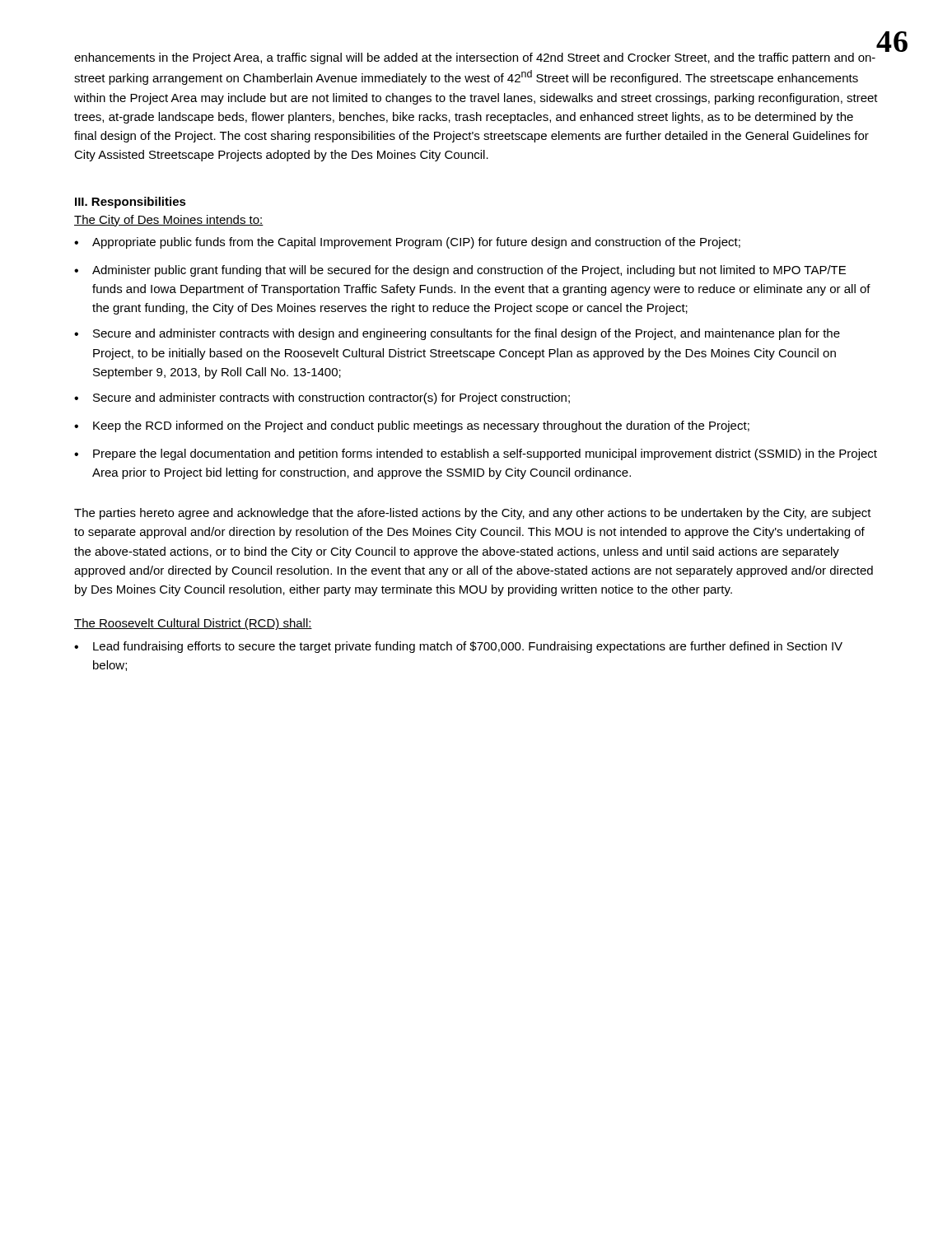Point to the region starting "• Administer public grant funding"
The height and width of the screenshot is (1235, 952).
click(476, 289)
